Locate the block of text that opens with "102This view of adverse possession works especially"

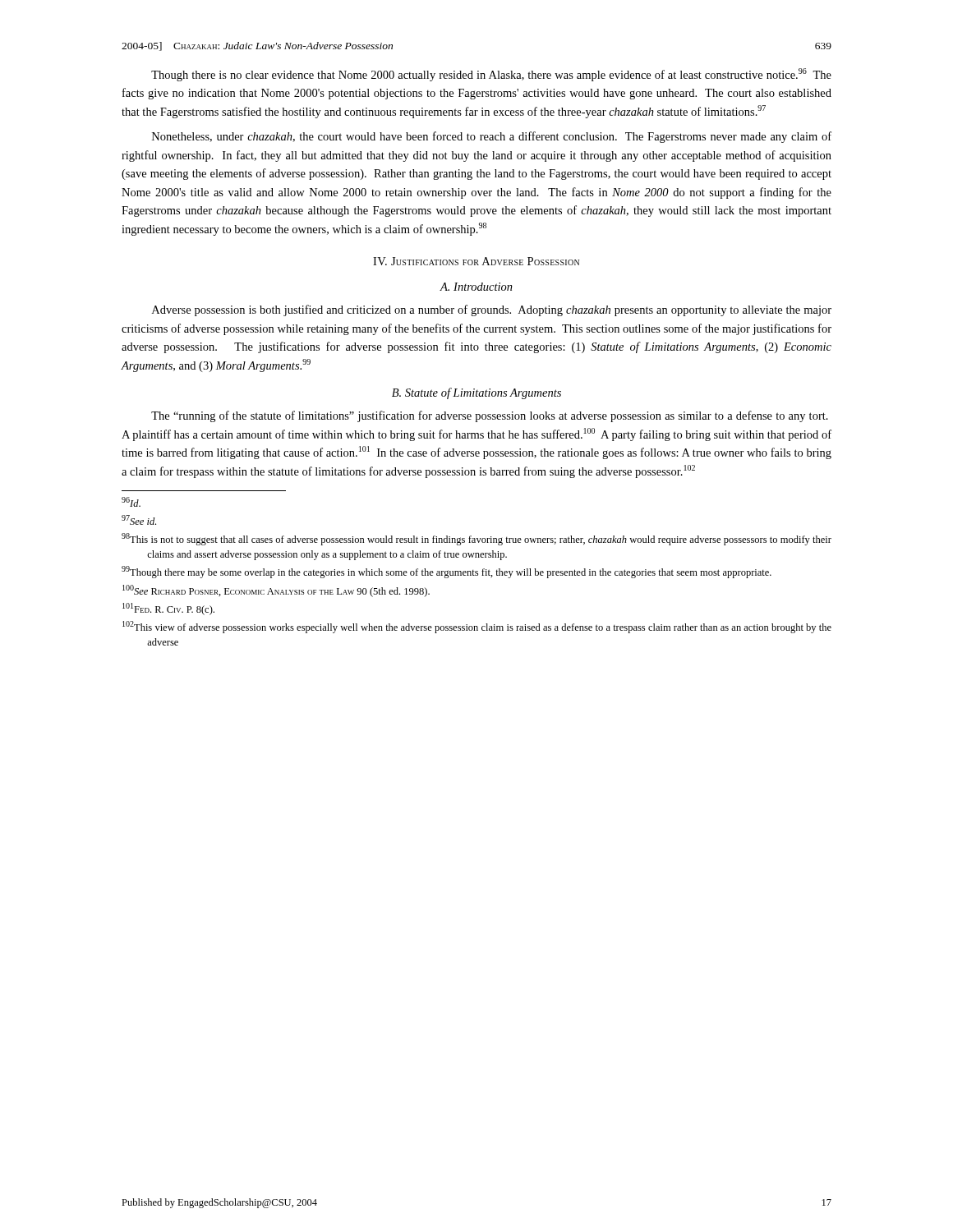tap(476, 634)
